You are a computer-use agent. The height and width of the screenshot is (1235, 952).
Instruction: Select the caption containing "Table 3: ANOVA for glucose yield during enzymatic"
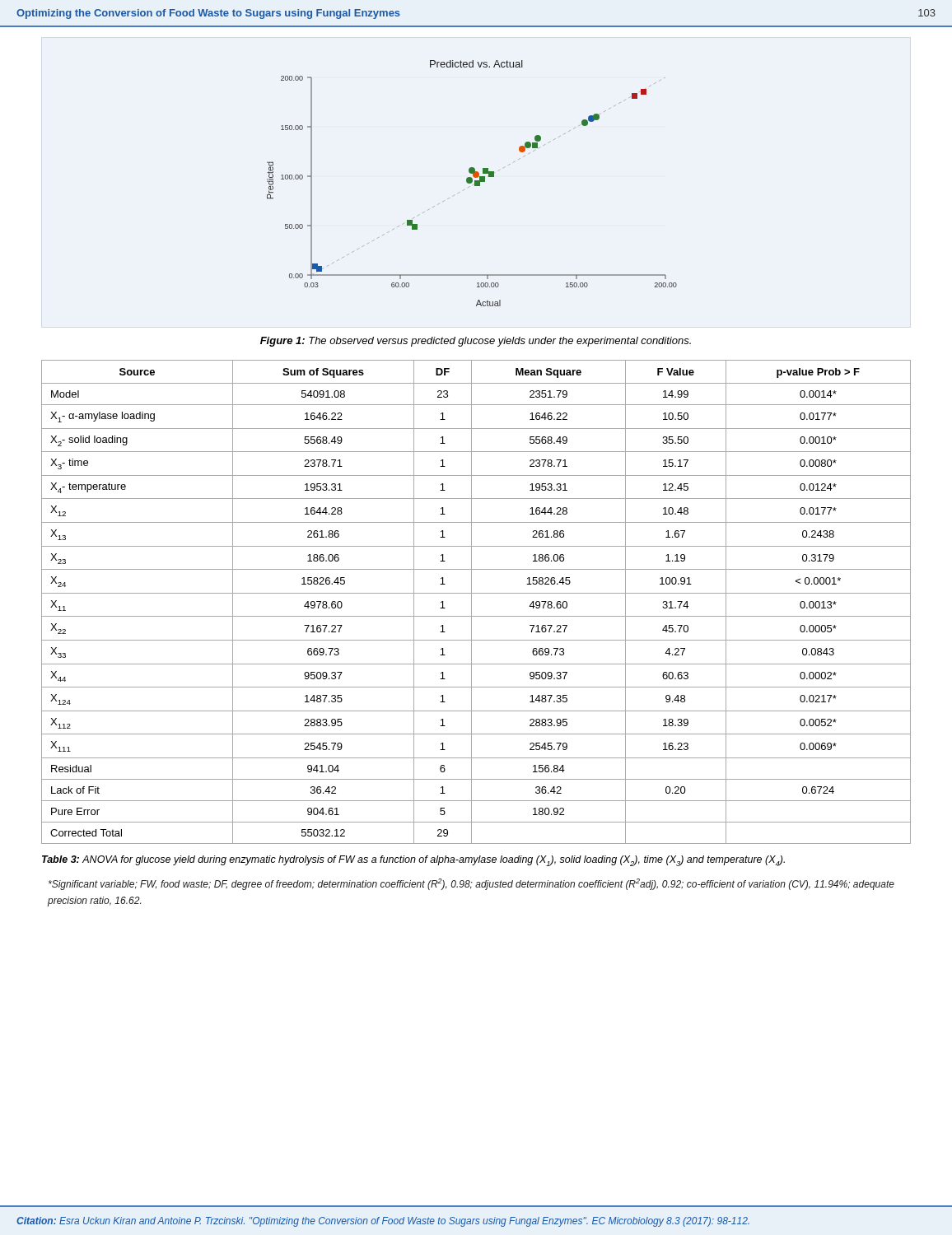[x=414, y=861]
